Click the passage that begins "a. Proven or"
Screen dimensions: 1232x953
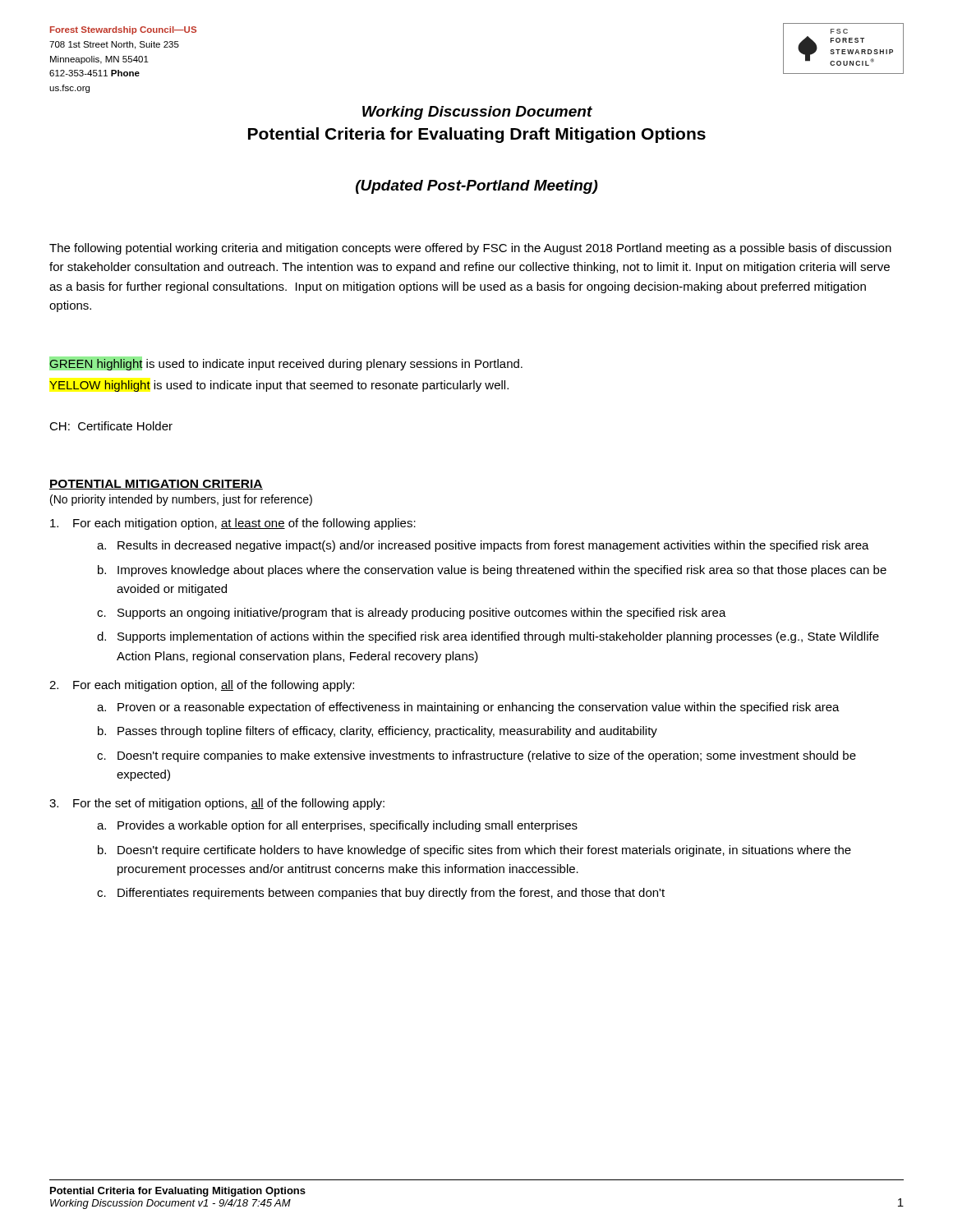(x=500, y=707)
